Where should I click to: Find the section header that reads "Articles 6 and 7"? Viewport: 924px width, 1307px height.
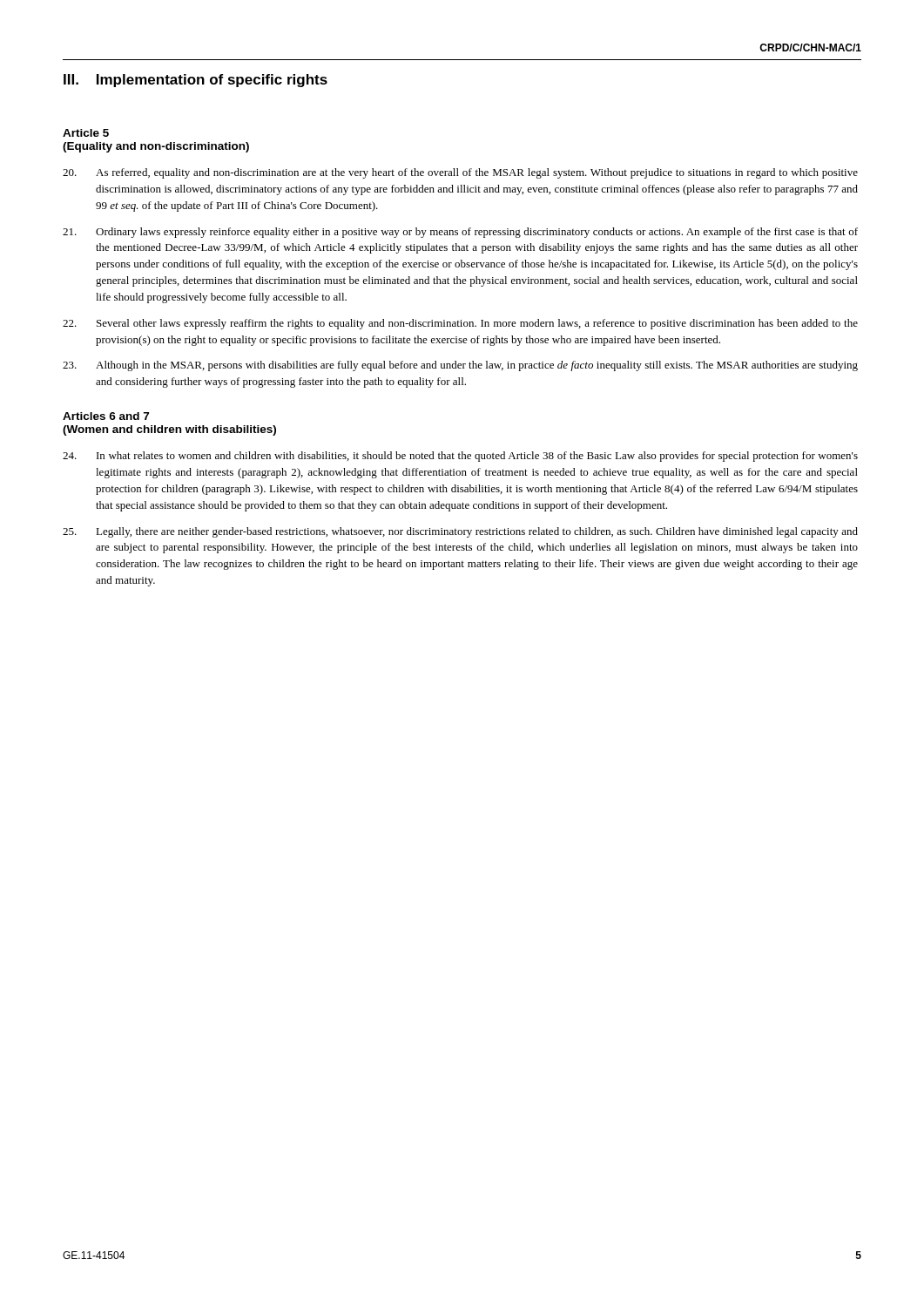(106, 416)
